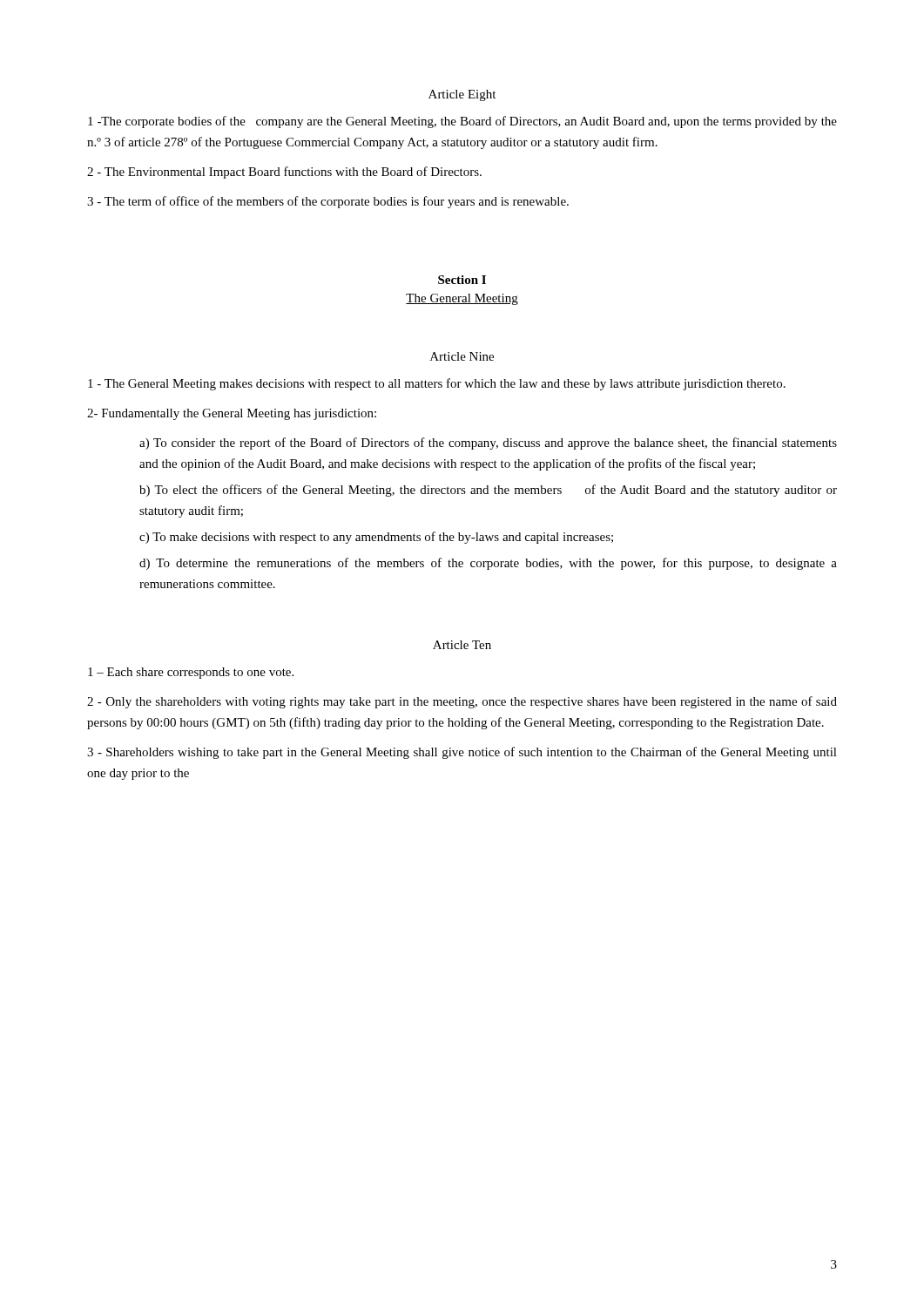Viewport: 924px width, 1307px height.
Task: Locate the section header that reads "Article Ten"
Action: (x=462, y=645)
